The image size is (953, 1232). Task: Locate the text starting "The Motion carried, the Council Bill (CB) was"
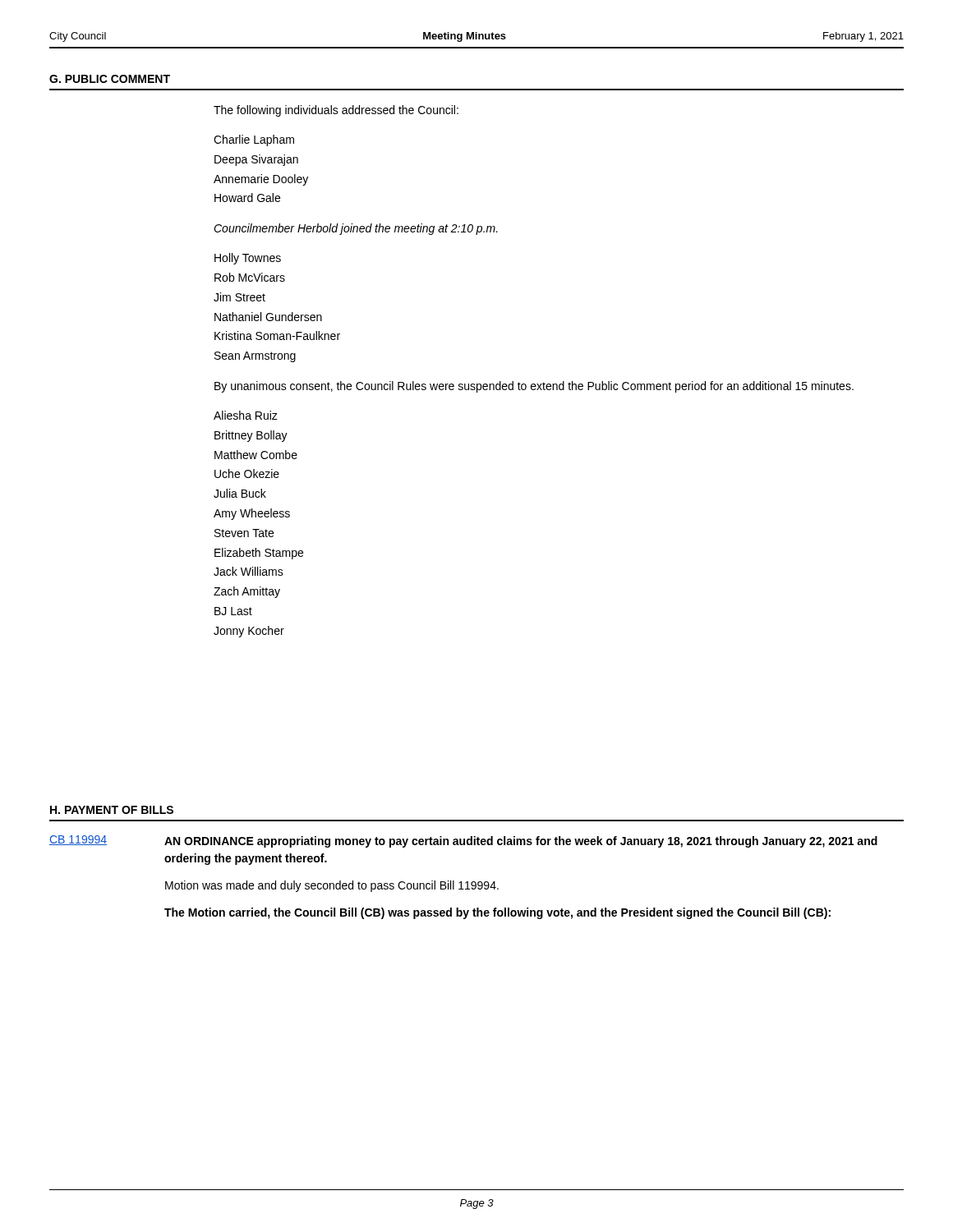tap(498, 912)
